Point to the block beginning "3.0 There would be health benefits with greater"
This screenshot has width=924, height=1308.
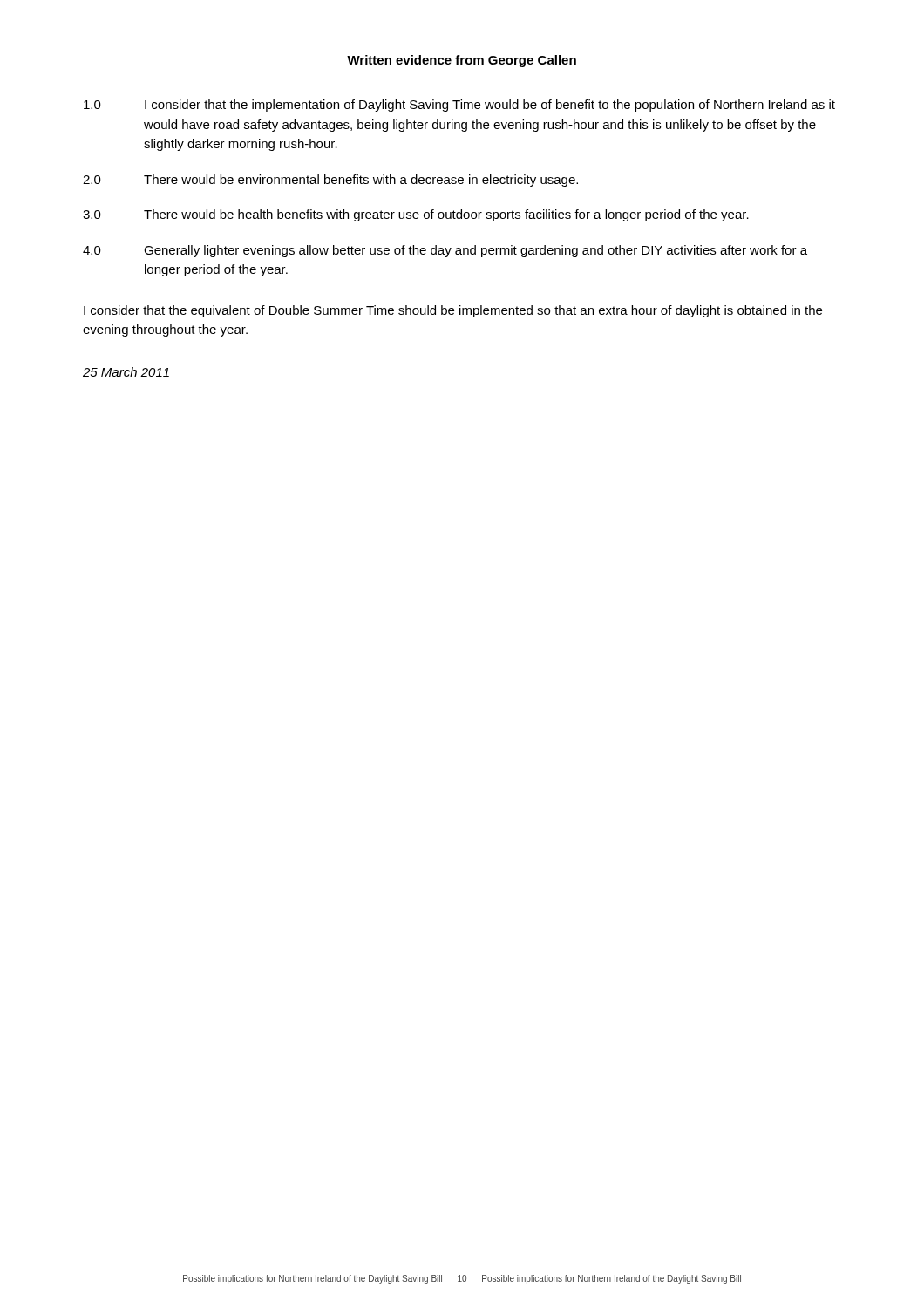[462, 215]
